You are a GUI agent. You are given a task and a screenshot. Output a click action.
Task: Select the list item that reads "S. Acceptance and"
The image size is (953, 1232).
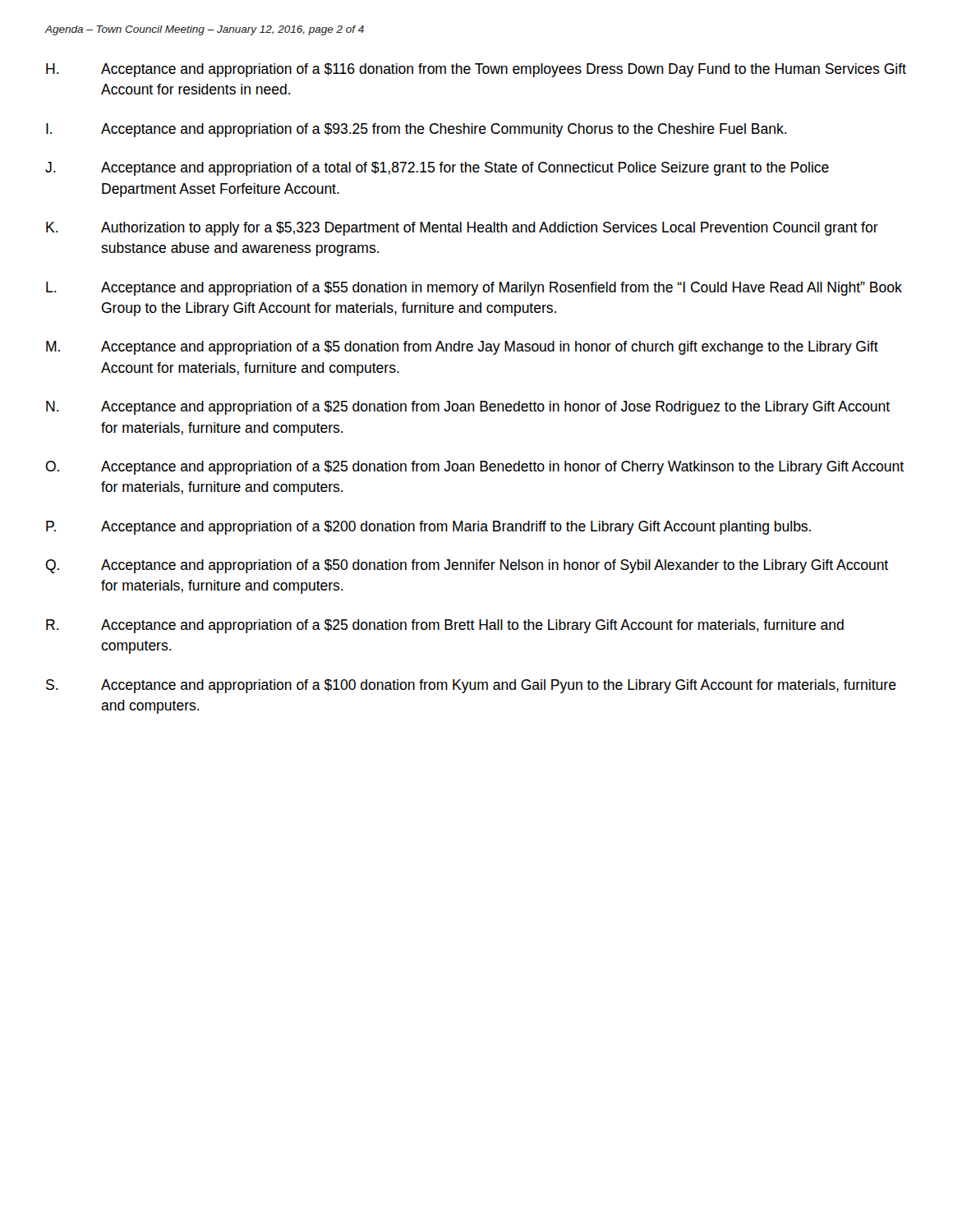tap(476, 696)
